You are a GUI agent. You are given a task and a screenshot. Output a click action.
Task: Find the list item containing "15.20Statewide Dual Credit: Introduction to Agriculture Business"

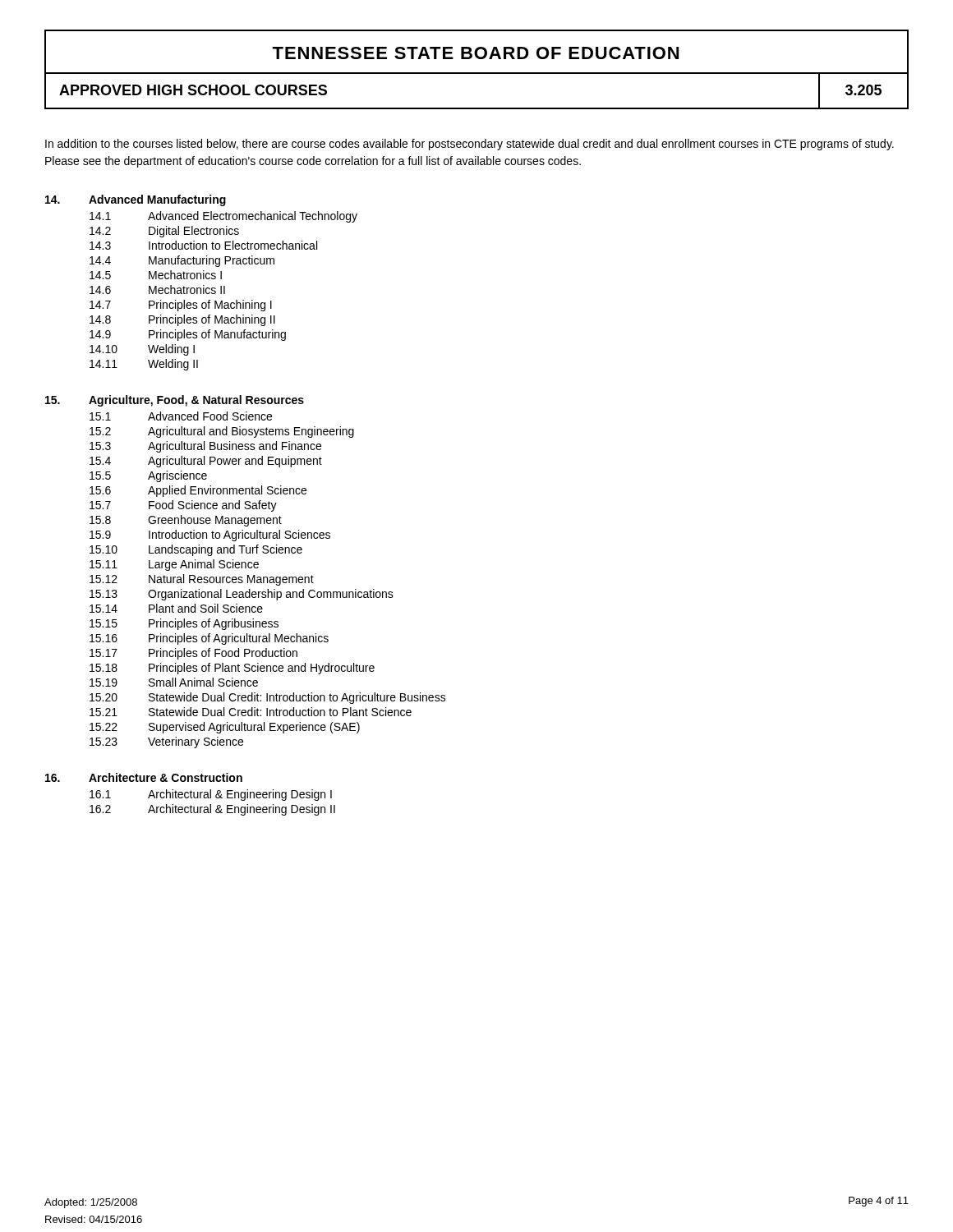(267, 697)
